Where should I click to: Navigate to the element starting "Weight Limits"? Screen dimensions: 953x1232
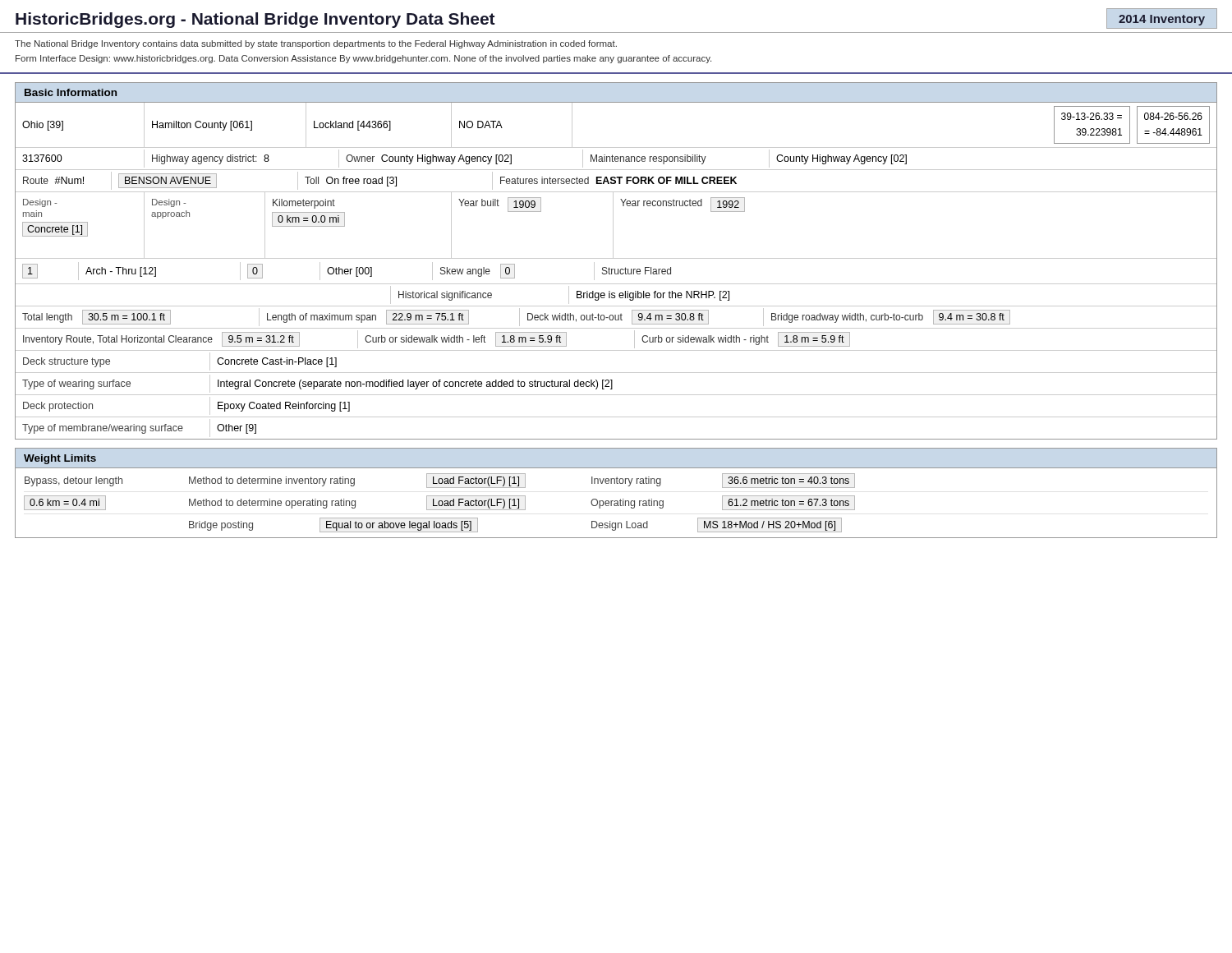click(x=60, y=458)
